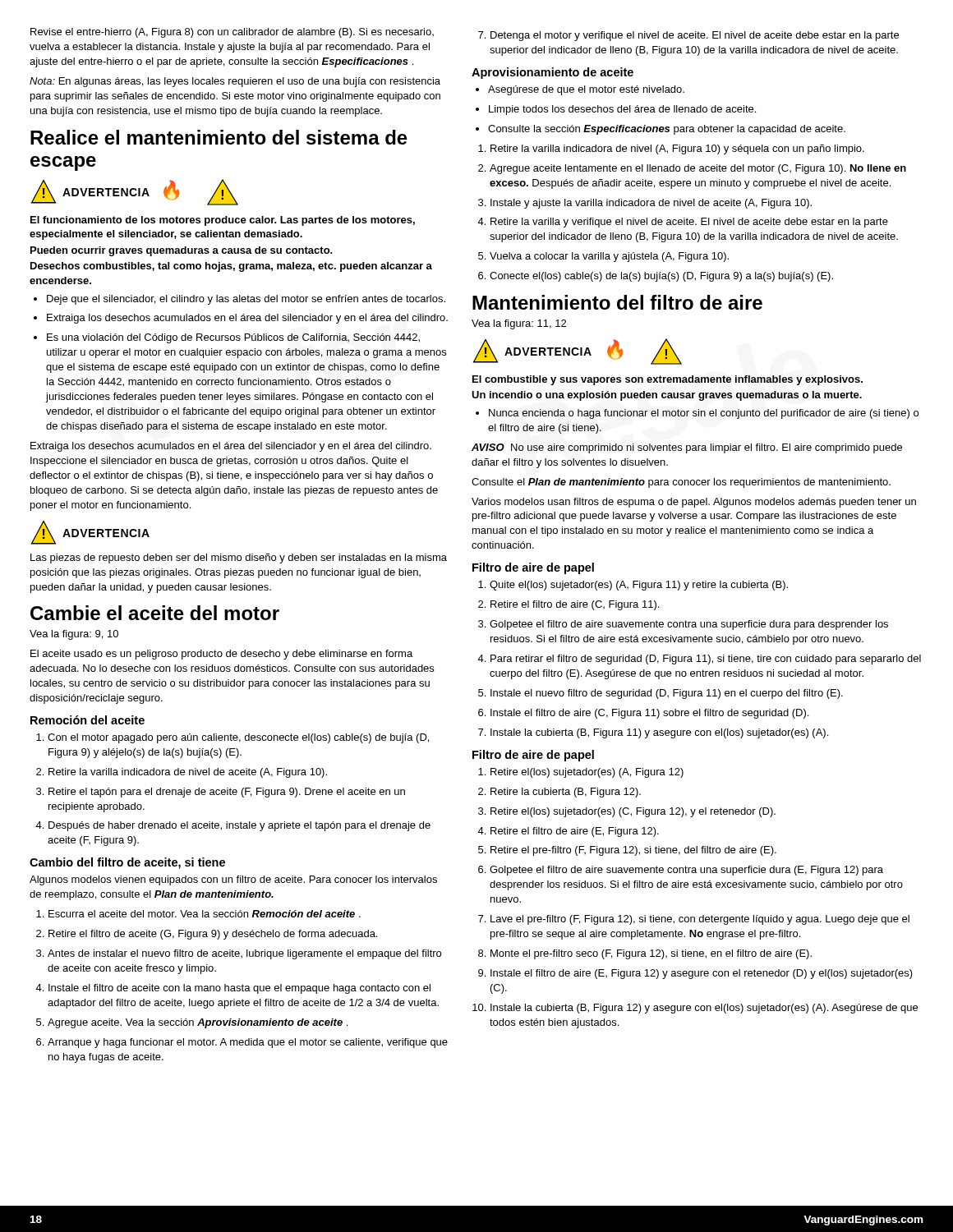953x1232 pixels.
Task: Where is the passage that starts "Instale y ajuste la varilla indicadora de"?
Action: tap(698, 202)
